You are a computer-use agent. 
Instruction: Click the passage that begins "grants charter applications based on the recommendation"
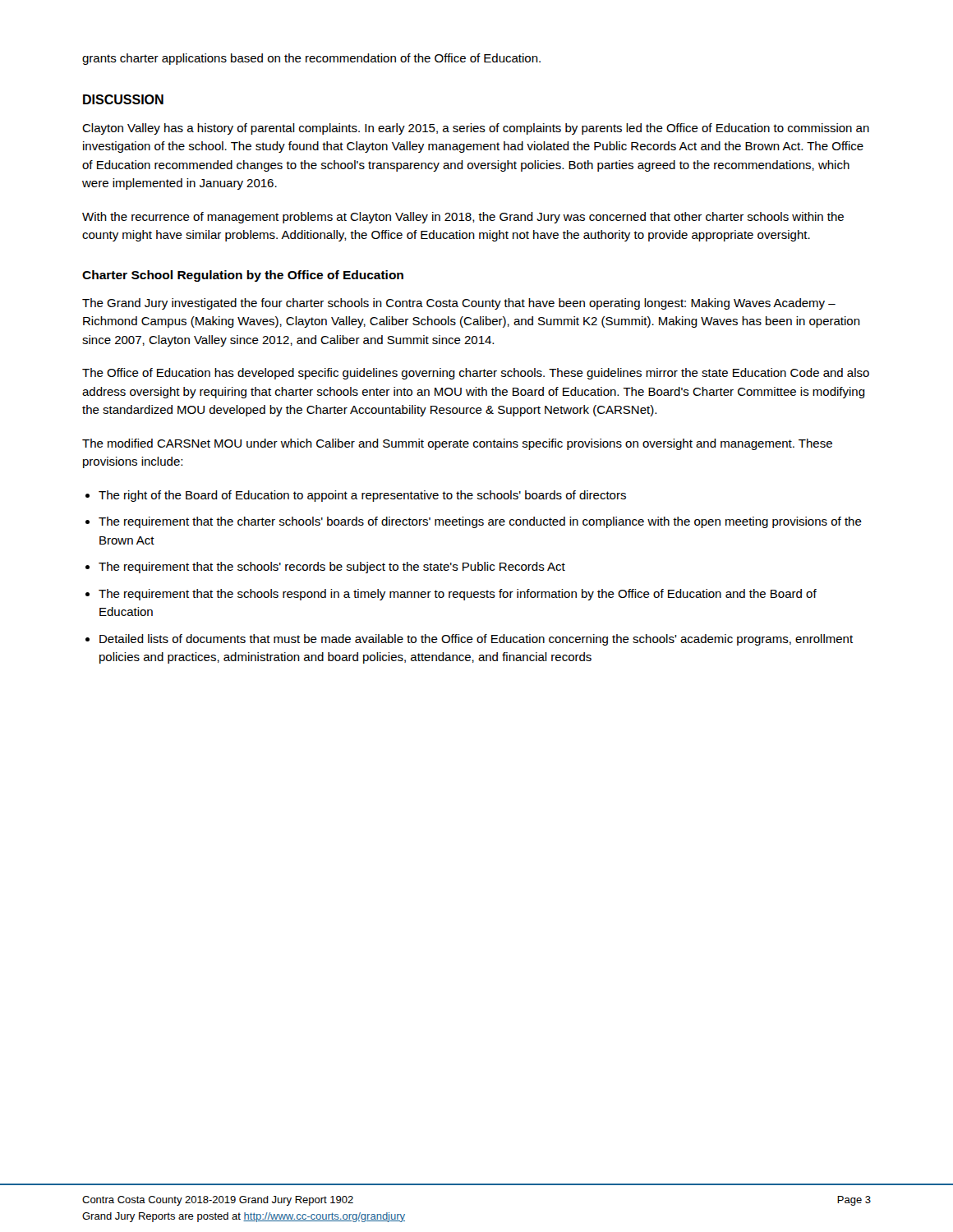point(312,58)
